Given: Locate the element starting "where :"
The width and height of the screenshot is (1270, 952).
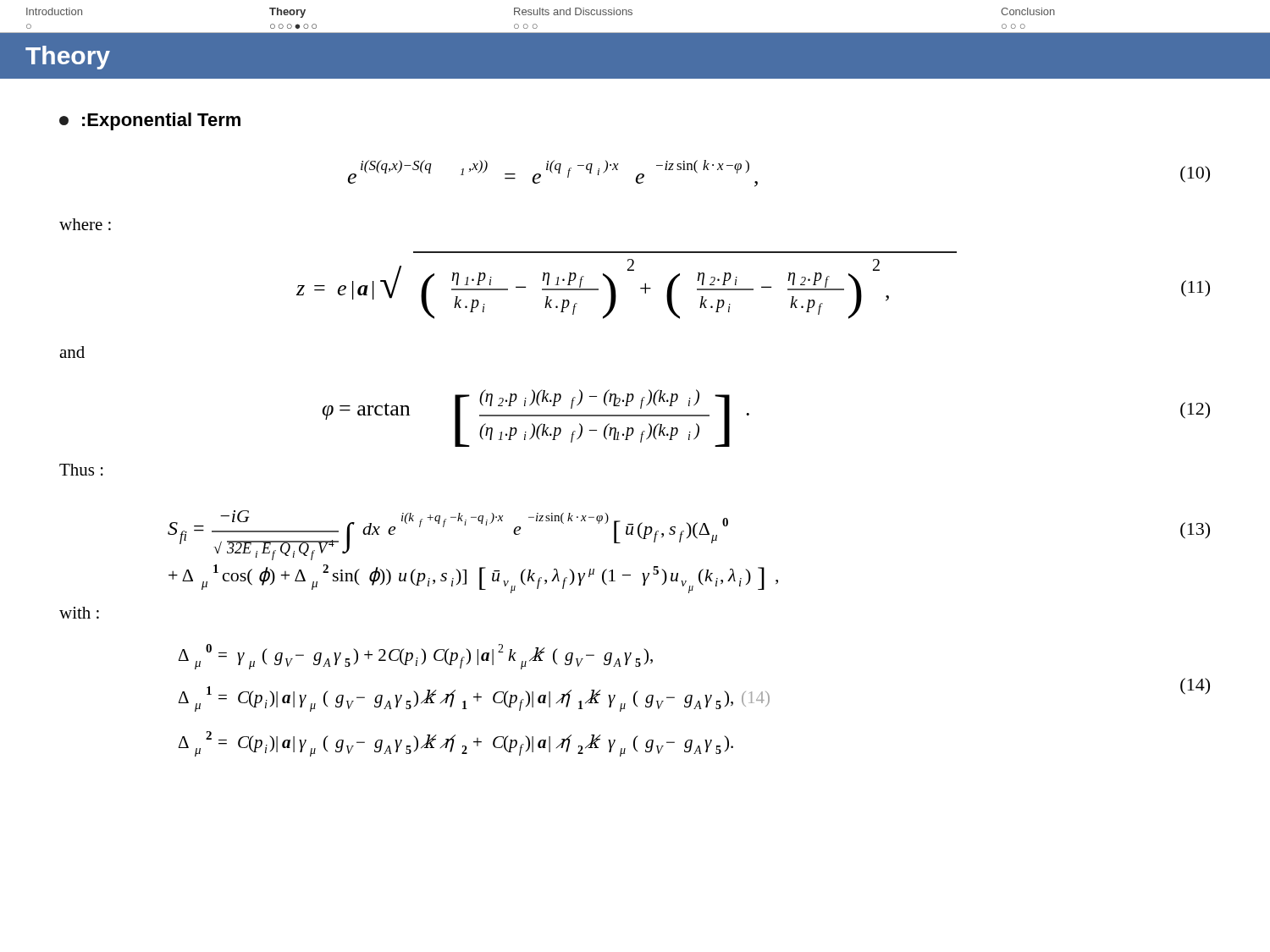Looking at the screenshot, I should (86, 224).
